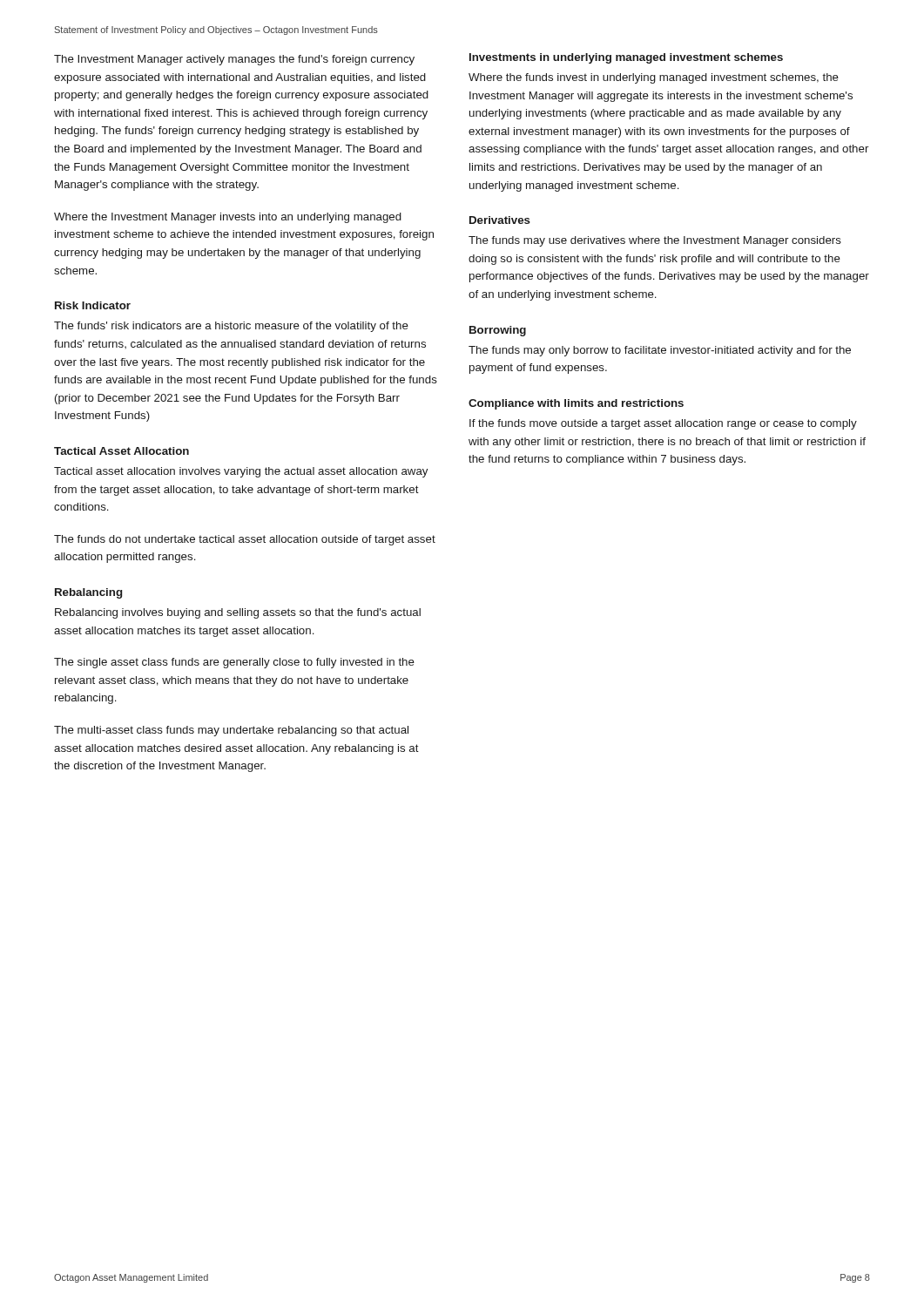Select the text block that reads "If the funds move outside a"

667,441
